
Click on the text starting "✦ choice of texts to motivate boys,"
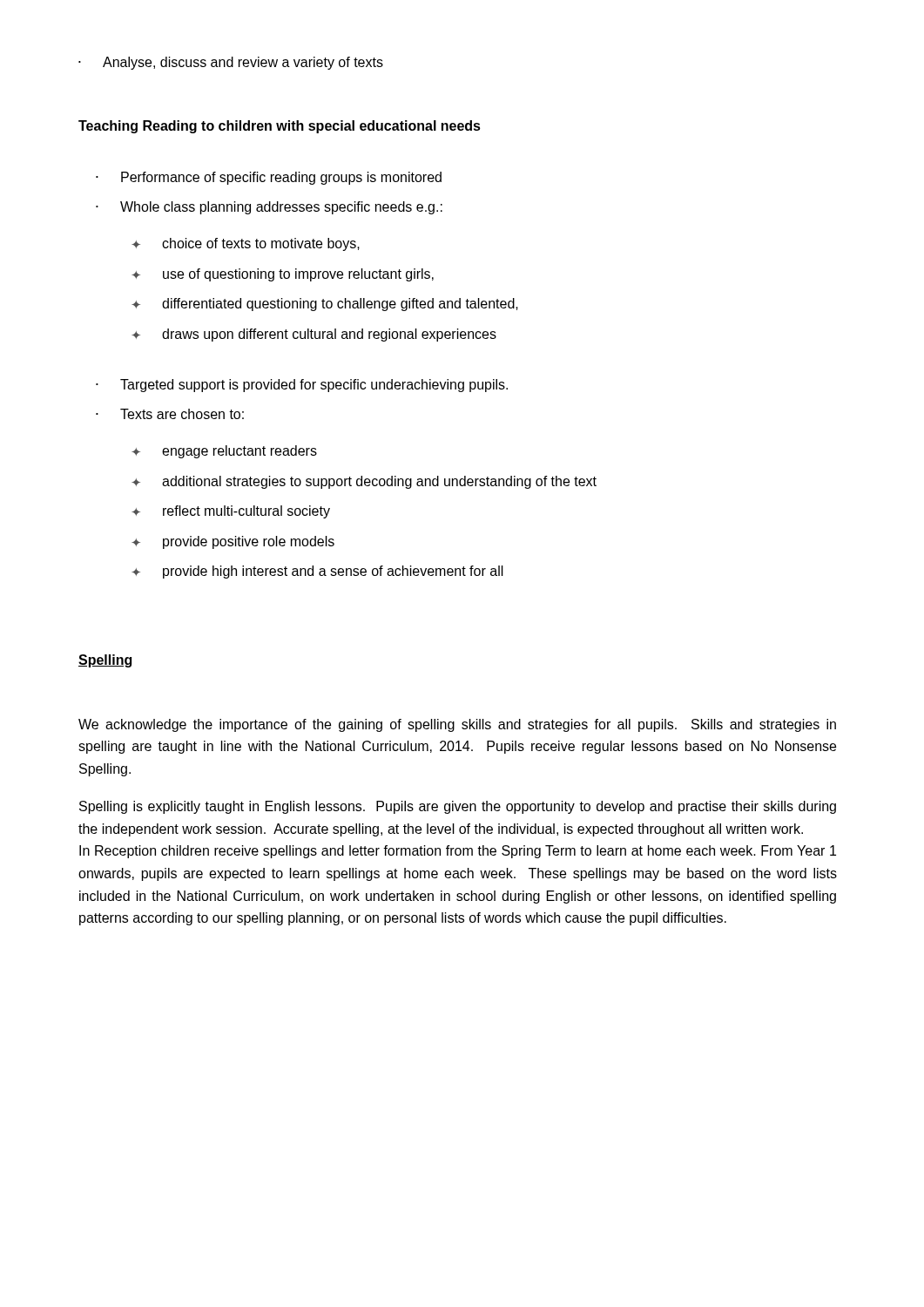coord(219,244)
